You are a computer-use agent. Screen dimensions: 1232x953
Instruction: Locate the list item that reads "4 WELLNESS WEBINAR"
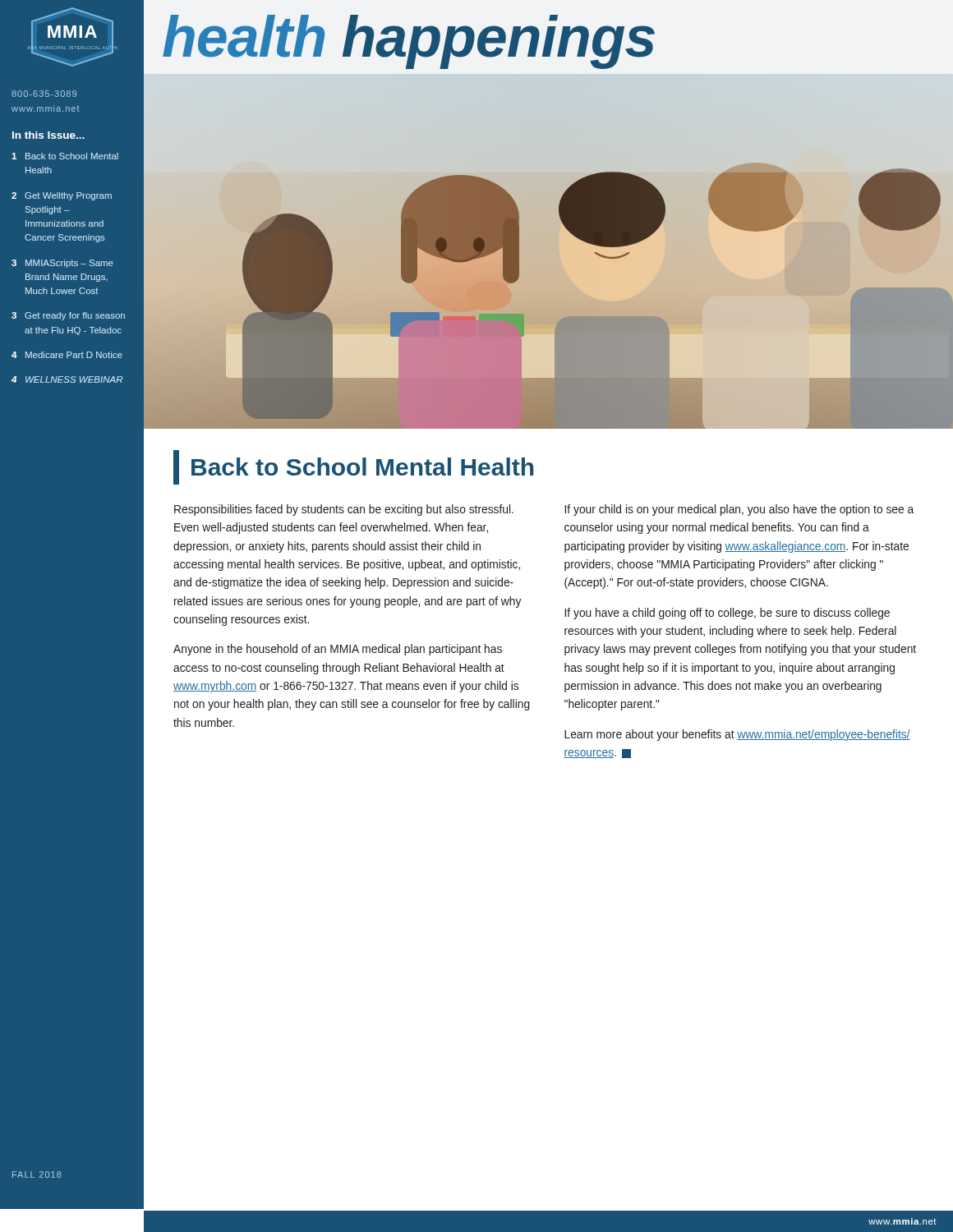[67, 380]
